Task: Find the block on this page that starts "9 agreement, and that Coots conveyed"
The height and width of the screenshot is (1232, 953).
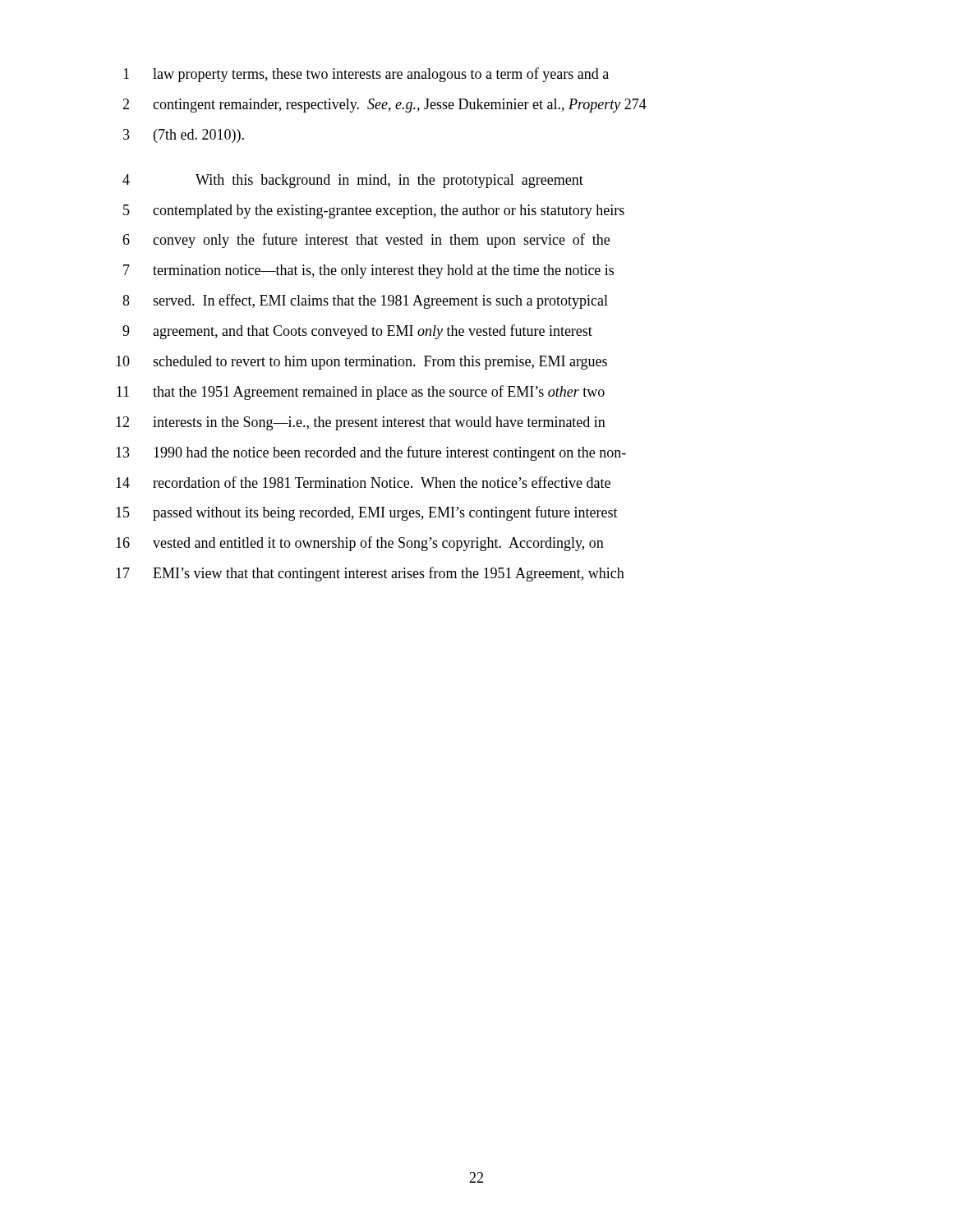Action: [x=485, y=331]
